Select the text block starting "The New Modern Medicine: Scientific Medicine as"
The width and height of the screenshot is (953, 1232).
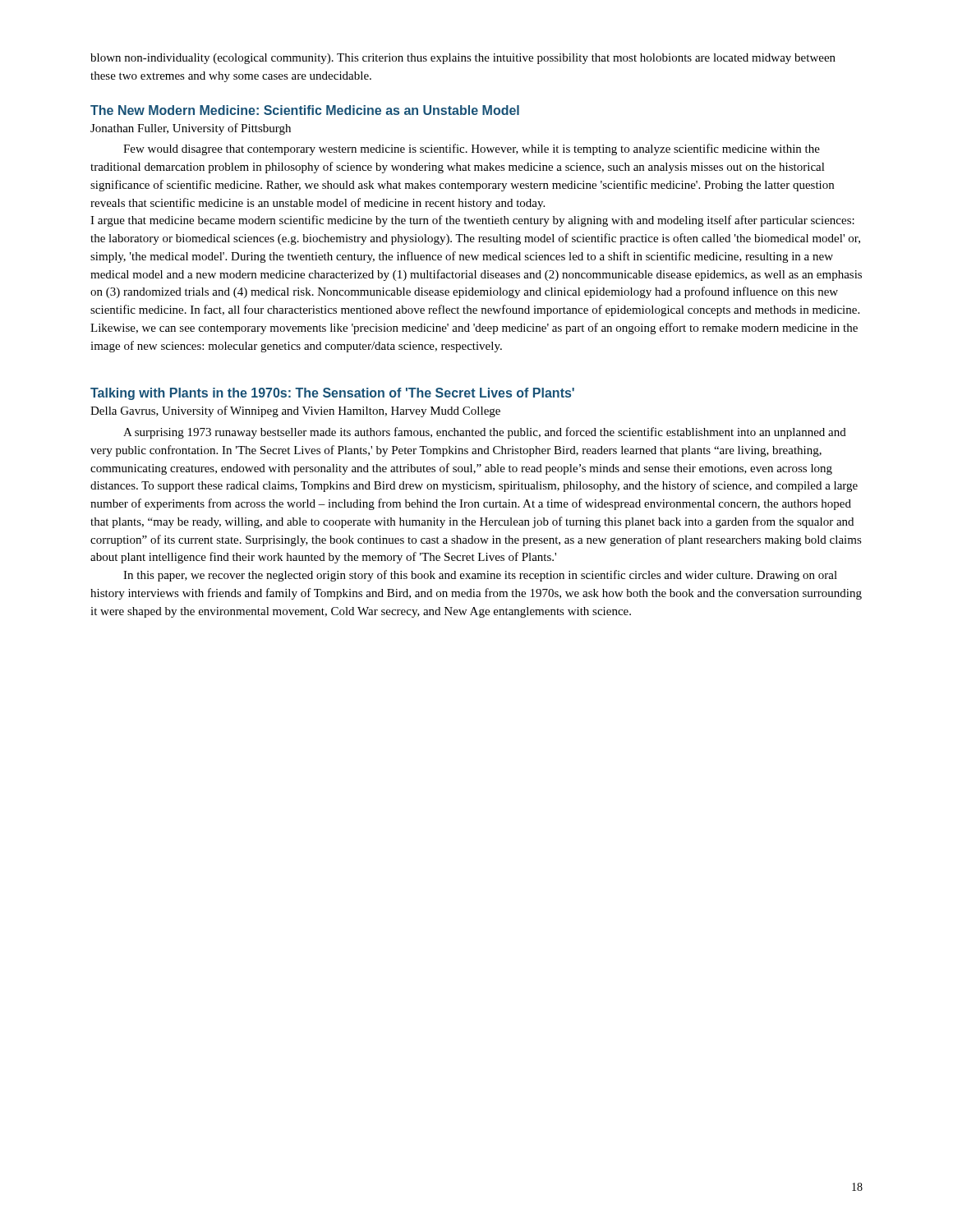click(x=305, y=110)
